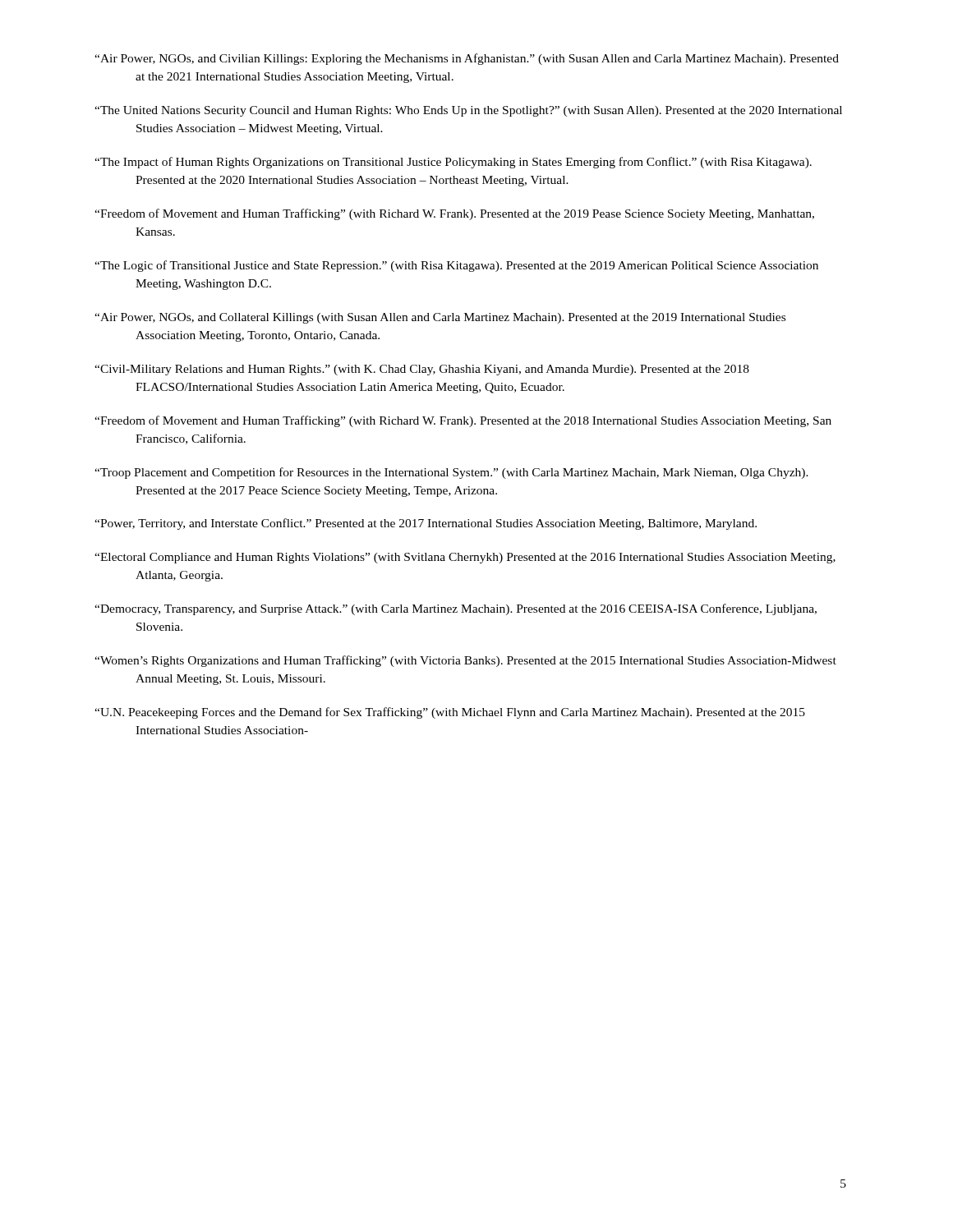Select the text starting "“Democracy, Transparency, and Surprise Attack.” (with Carla"
953x1232 pixels.
coord(470,618)
